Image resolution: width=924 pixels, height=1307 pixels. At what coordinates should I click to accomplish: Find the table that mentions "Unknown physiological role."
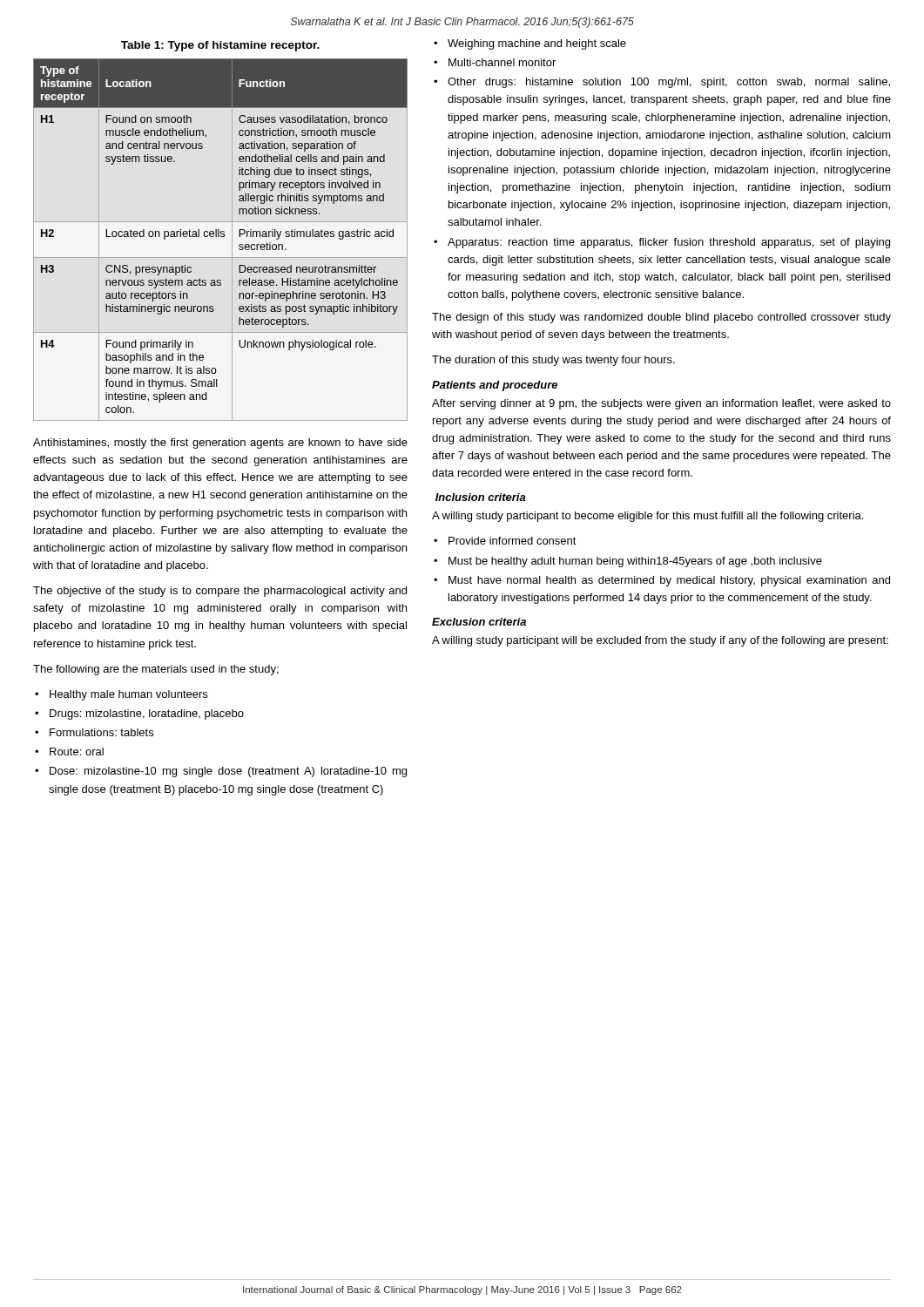(x=220, y=240)
